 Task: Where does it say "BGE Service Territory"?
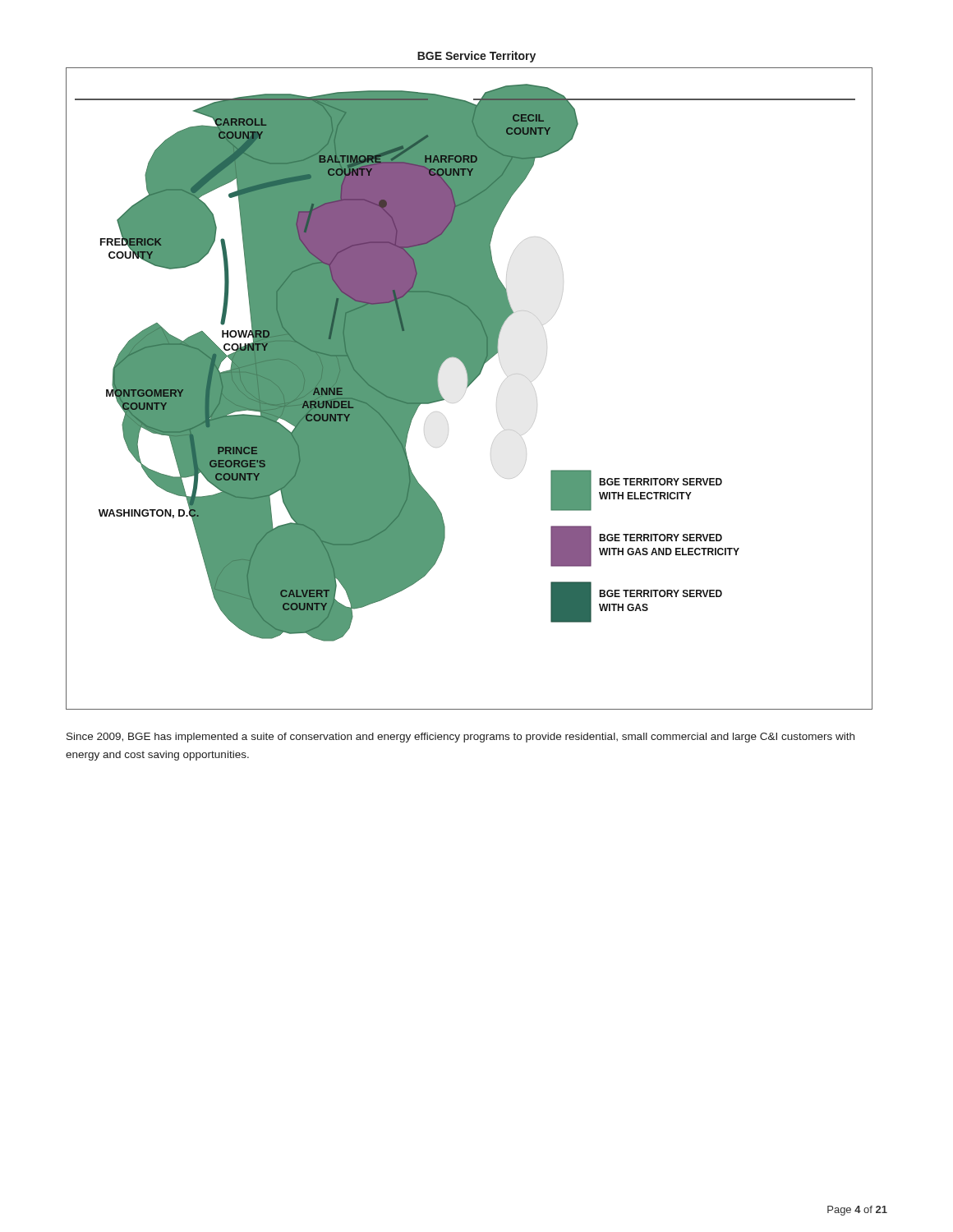tap(476, 56)
